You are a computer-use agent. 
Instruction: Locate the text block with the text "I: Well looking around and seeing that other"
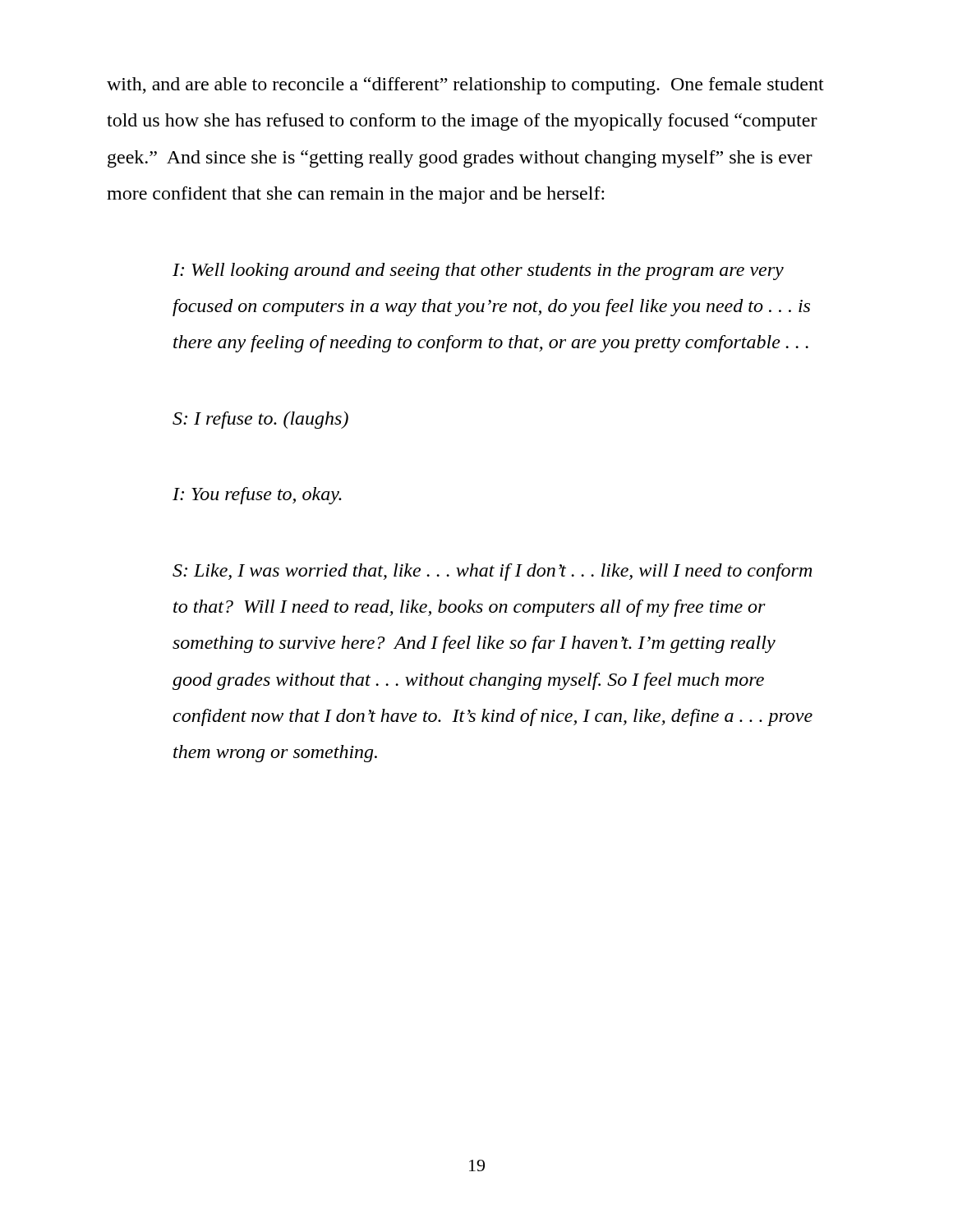point(493,306)
